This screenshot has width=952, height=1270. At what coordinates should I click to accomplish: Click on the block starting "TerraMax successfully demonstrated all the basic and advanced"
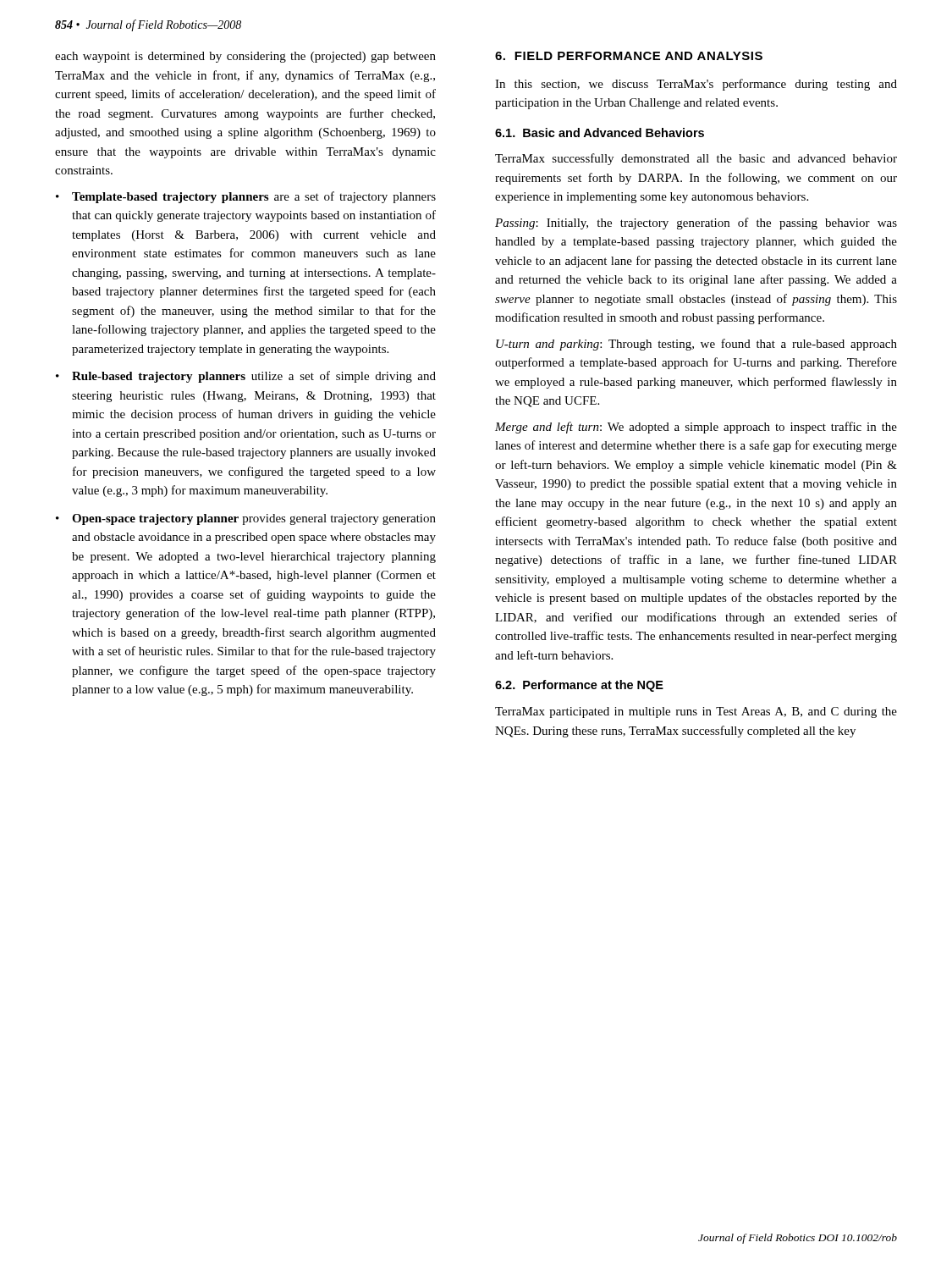696,178
